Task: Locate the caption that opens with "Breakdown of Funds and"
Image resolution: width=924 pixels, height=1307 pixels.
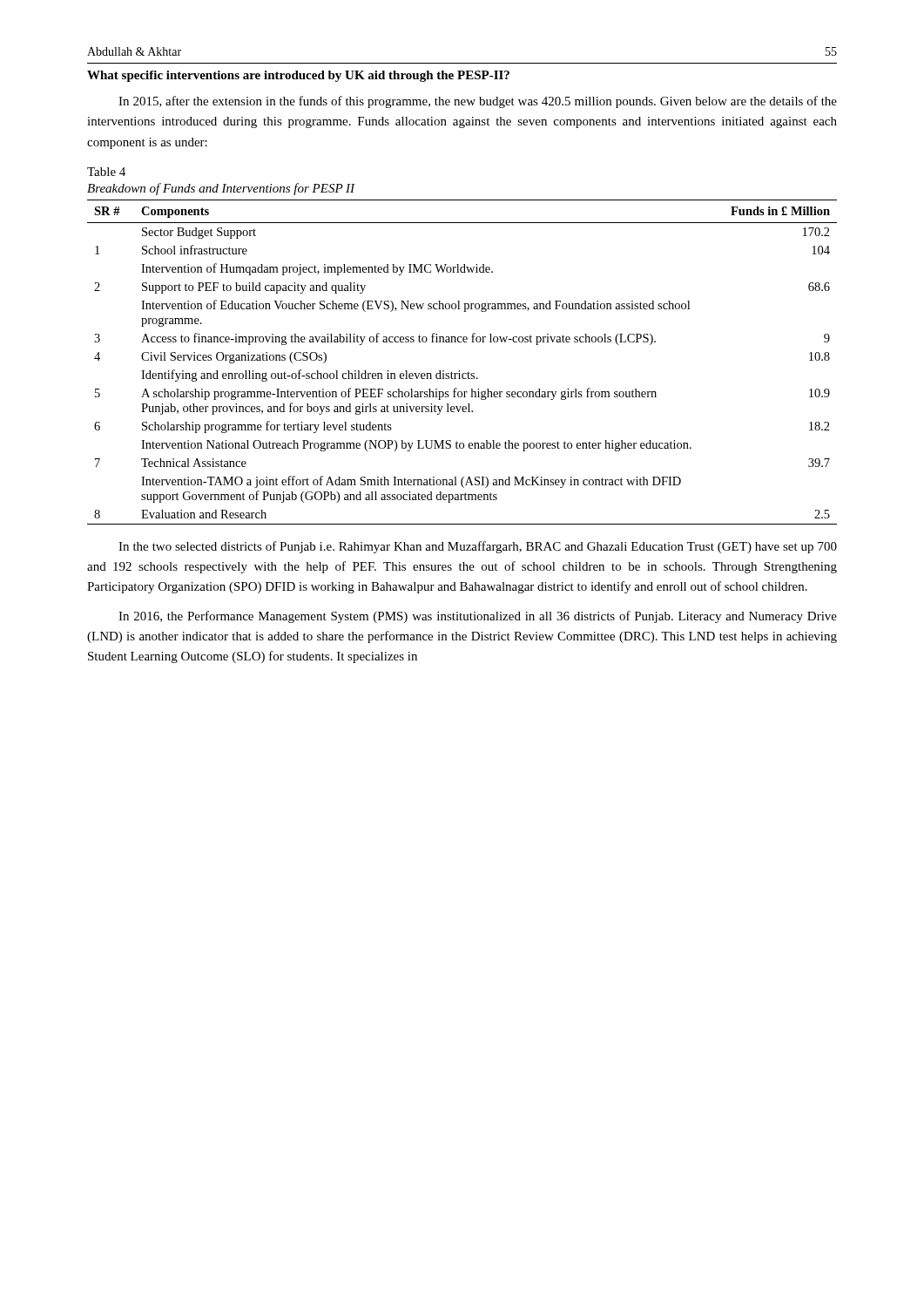Action: tap(221, 188)
